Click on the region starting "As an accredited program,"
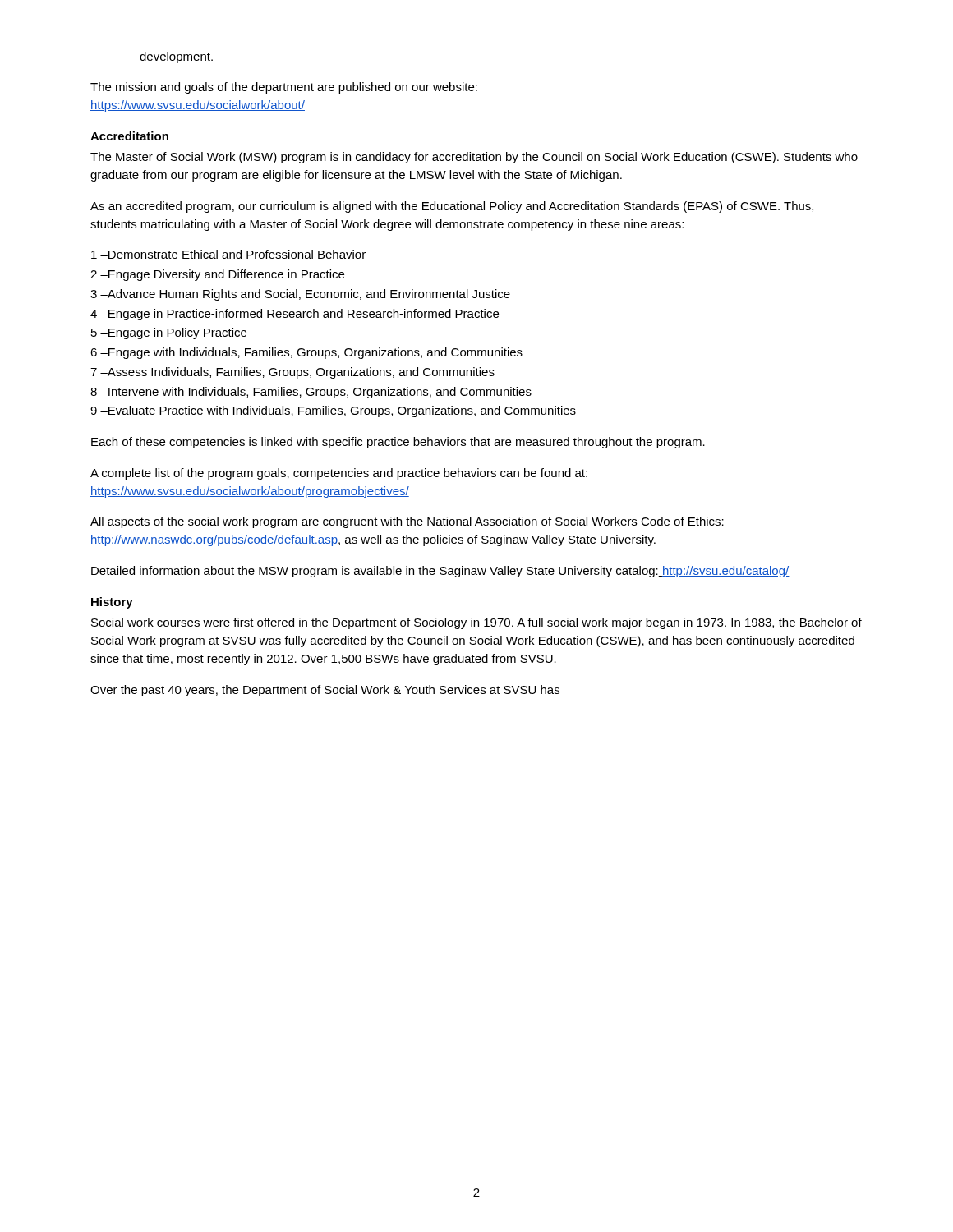Image resolution: width=953 pixels, height=1232 pixels. click(x=476, y=215)
